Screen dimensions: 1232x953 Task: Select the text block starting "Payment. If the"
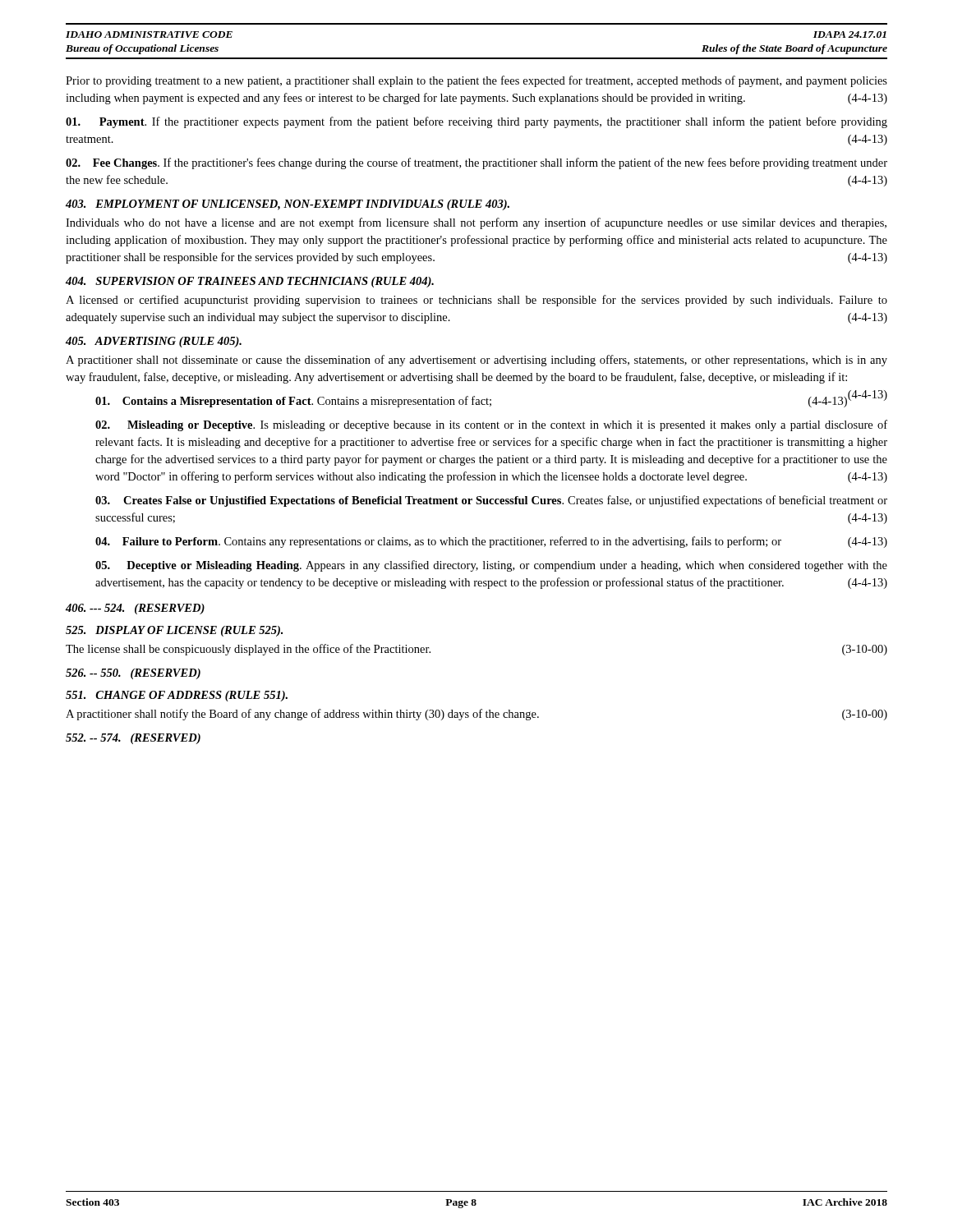(476, 131)
